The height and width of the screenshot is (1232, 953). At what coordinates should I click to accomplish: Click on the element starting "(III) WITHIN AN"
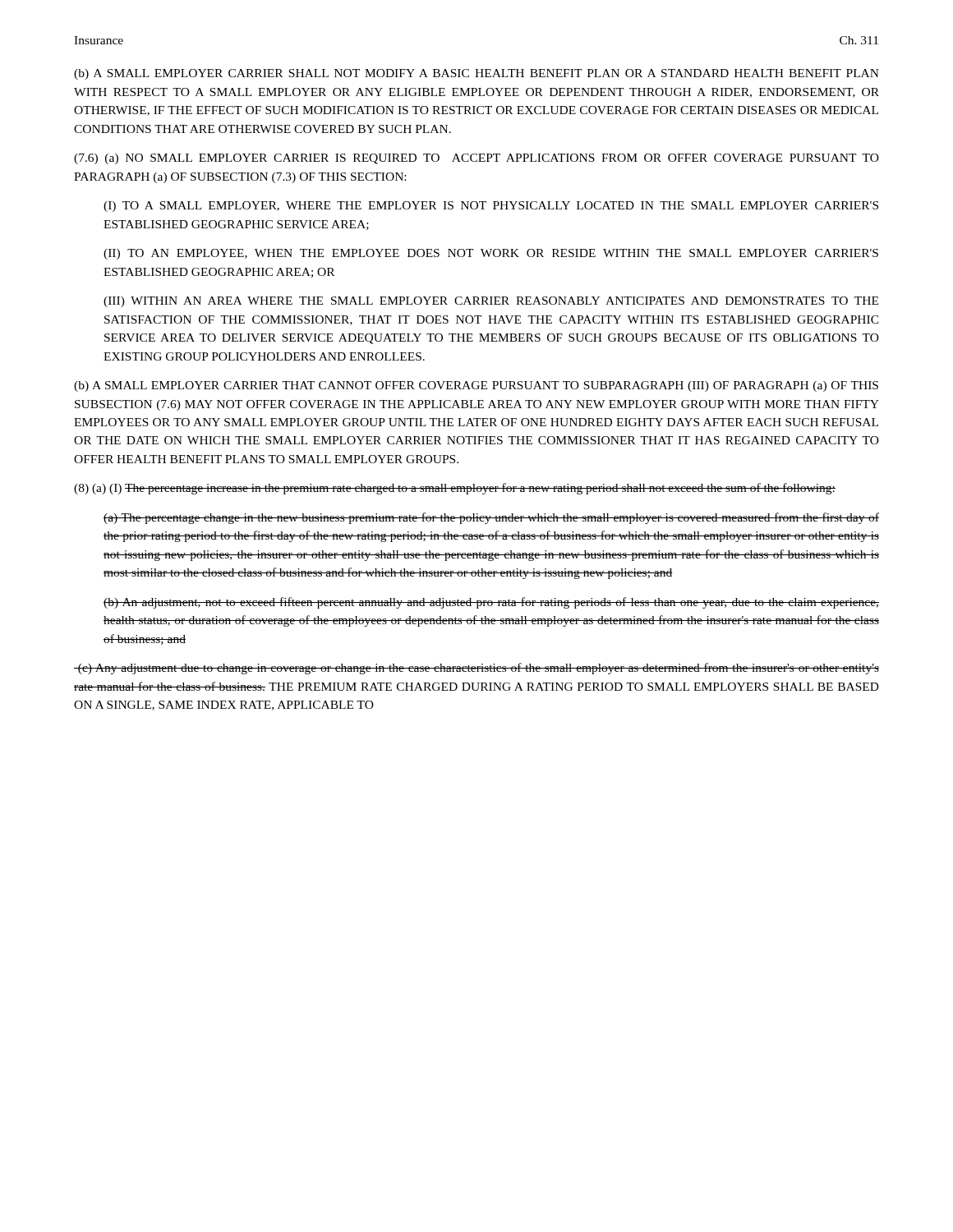tap(491, 328)
